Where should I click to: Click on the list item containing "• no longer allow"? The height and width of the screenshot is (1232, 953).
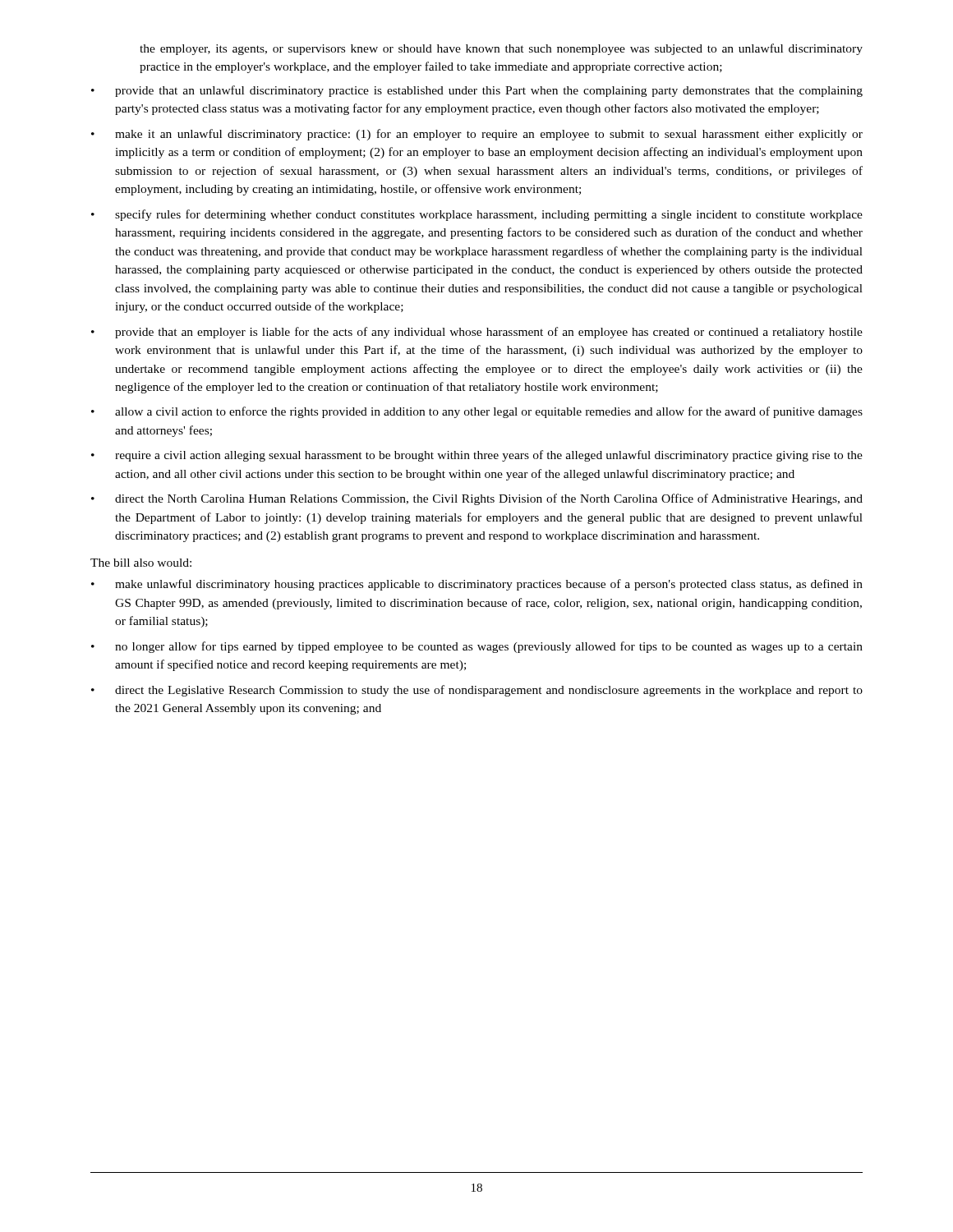(476, 655)
